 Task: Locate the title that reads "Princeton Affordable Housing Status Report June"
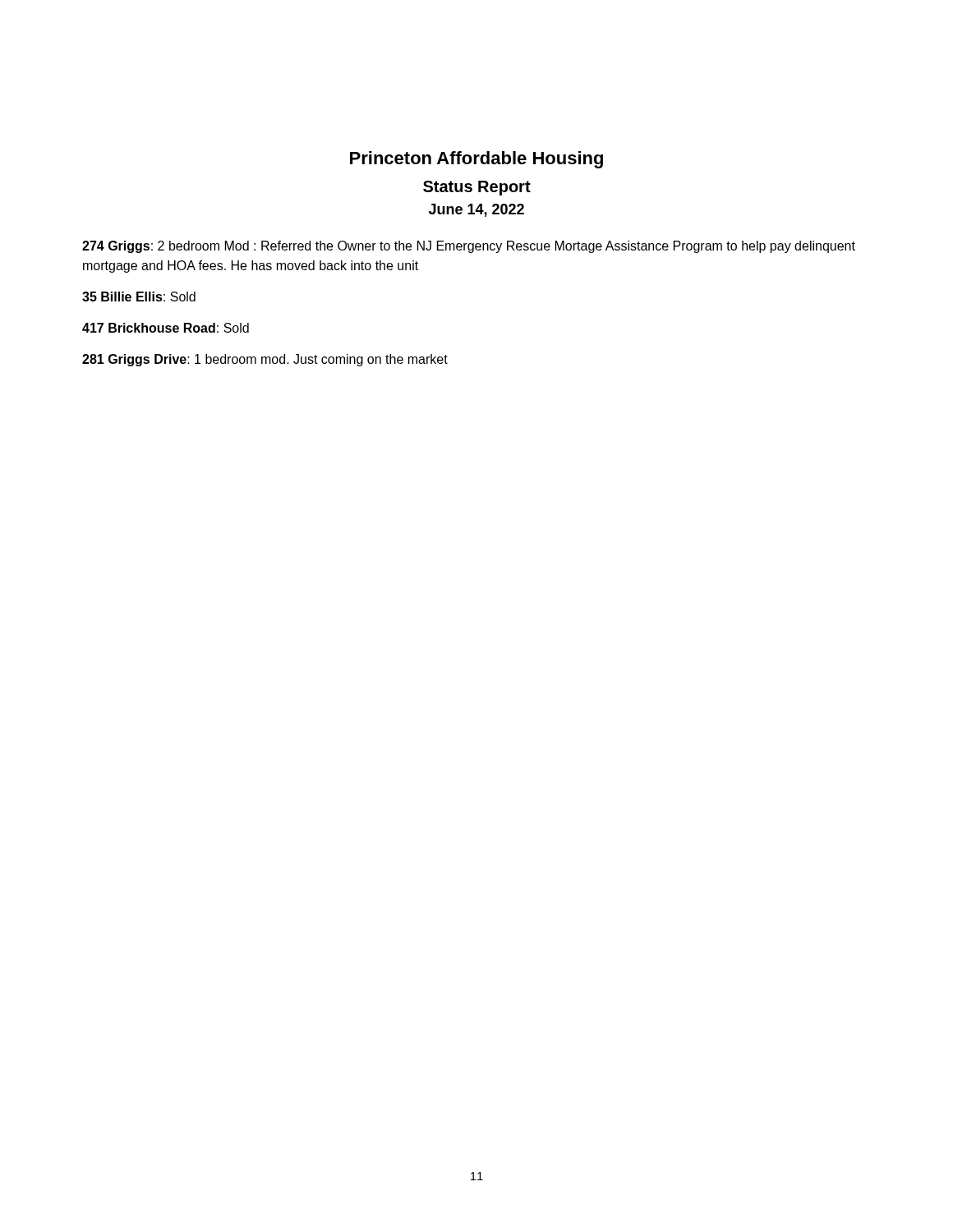[x=476, y=183]
